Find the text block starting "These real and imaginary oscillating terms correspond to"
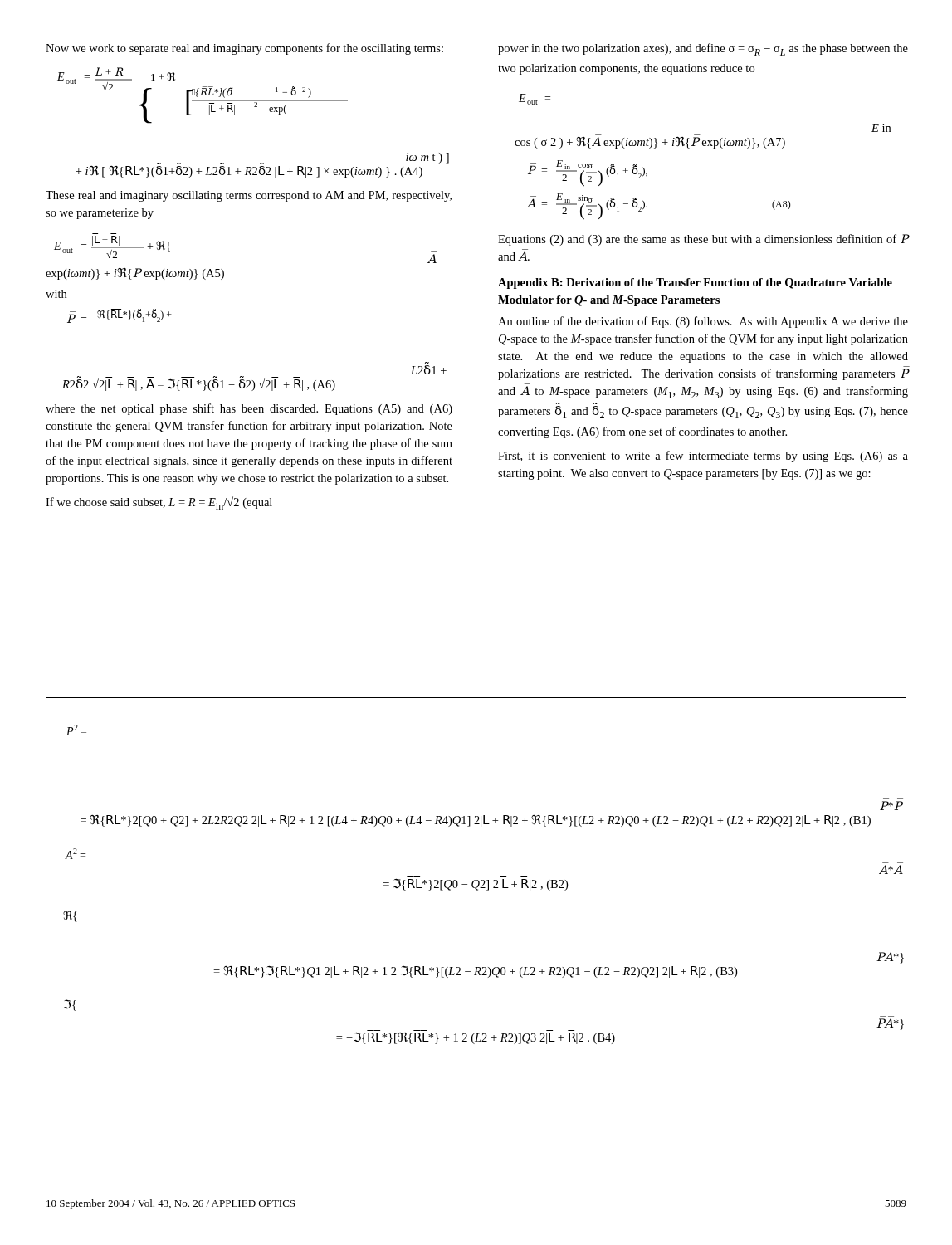Screen dimensions: 1245x952 click(249, 204)
